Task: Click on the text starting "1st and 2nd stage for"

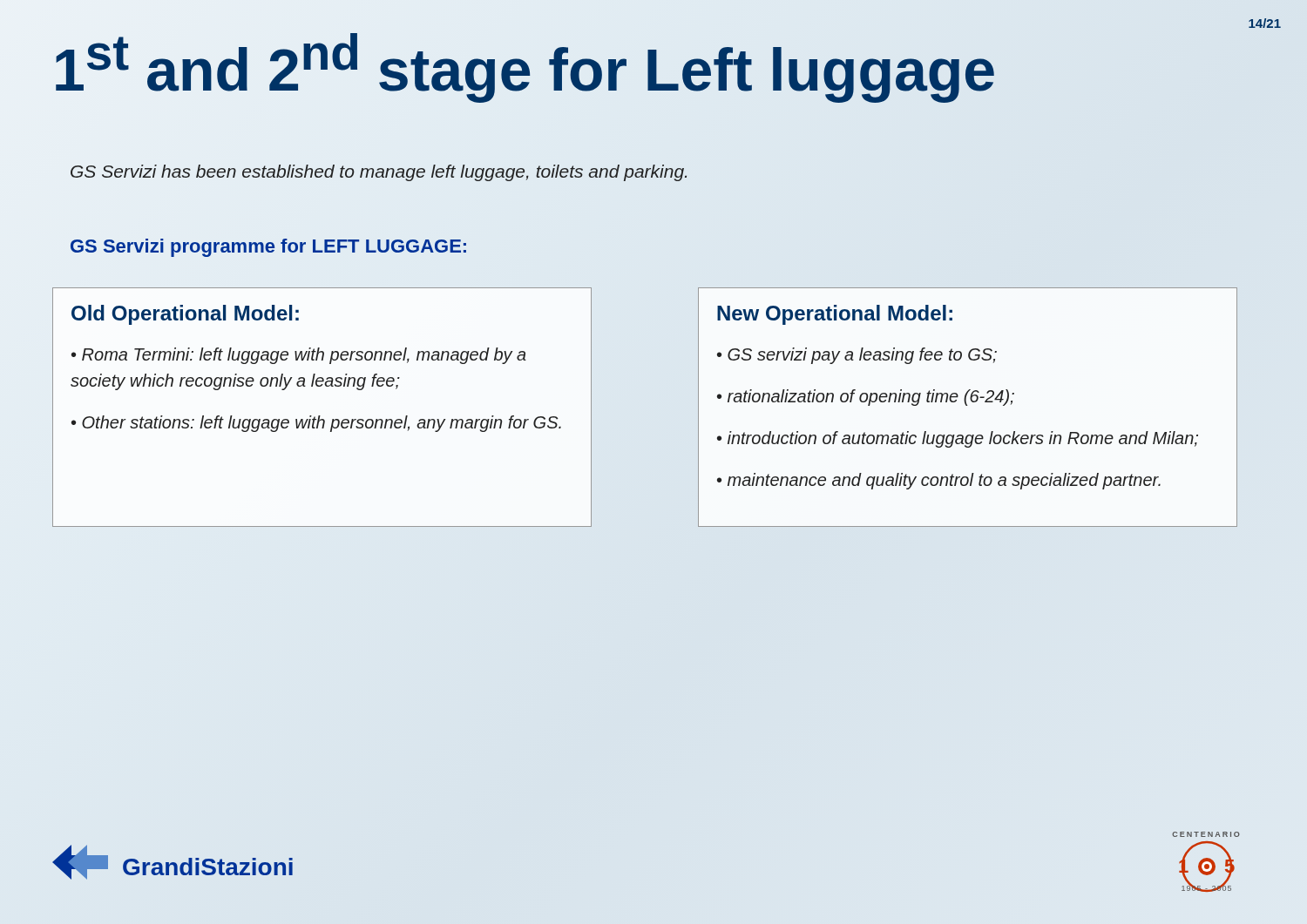Action: click(x=524, y=64)
